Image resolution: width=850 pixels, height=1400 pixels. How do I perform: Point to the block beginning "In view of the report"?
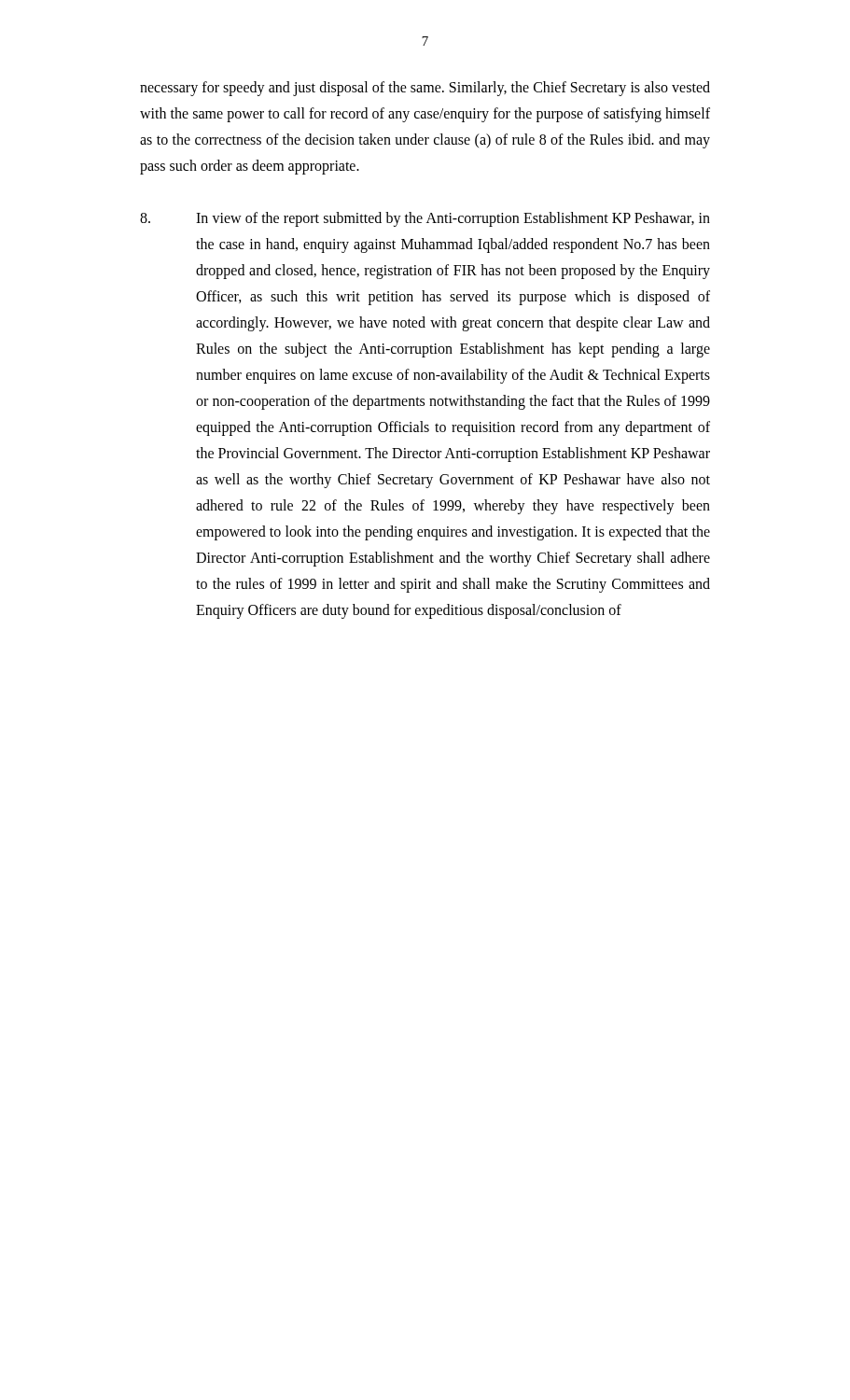pos(425,414)
